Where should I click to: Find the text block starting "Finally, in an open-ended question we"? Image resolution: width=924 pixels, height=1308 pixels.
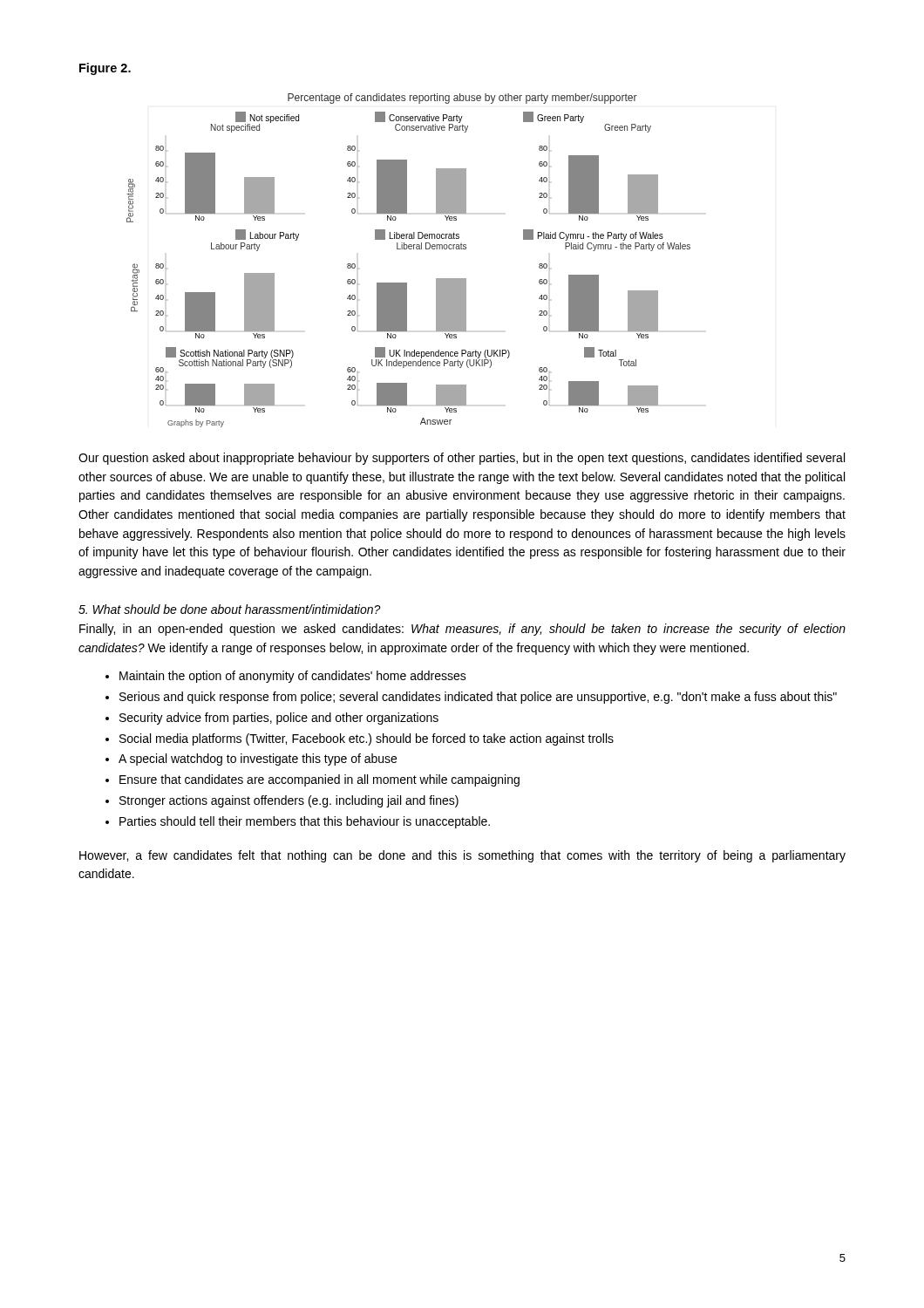click(x=462, y=638)
